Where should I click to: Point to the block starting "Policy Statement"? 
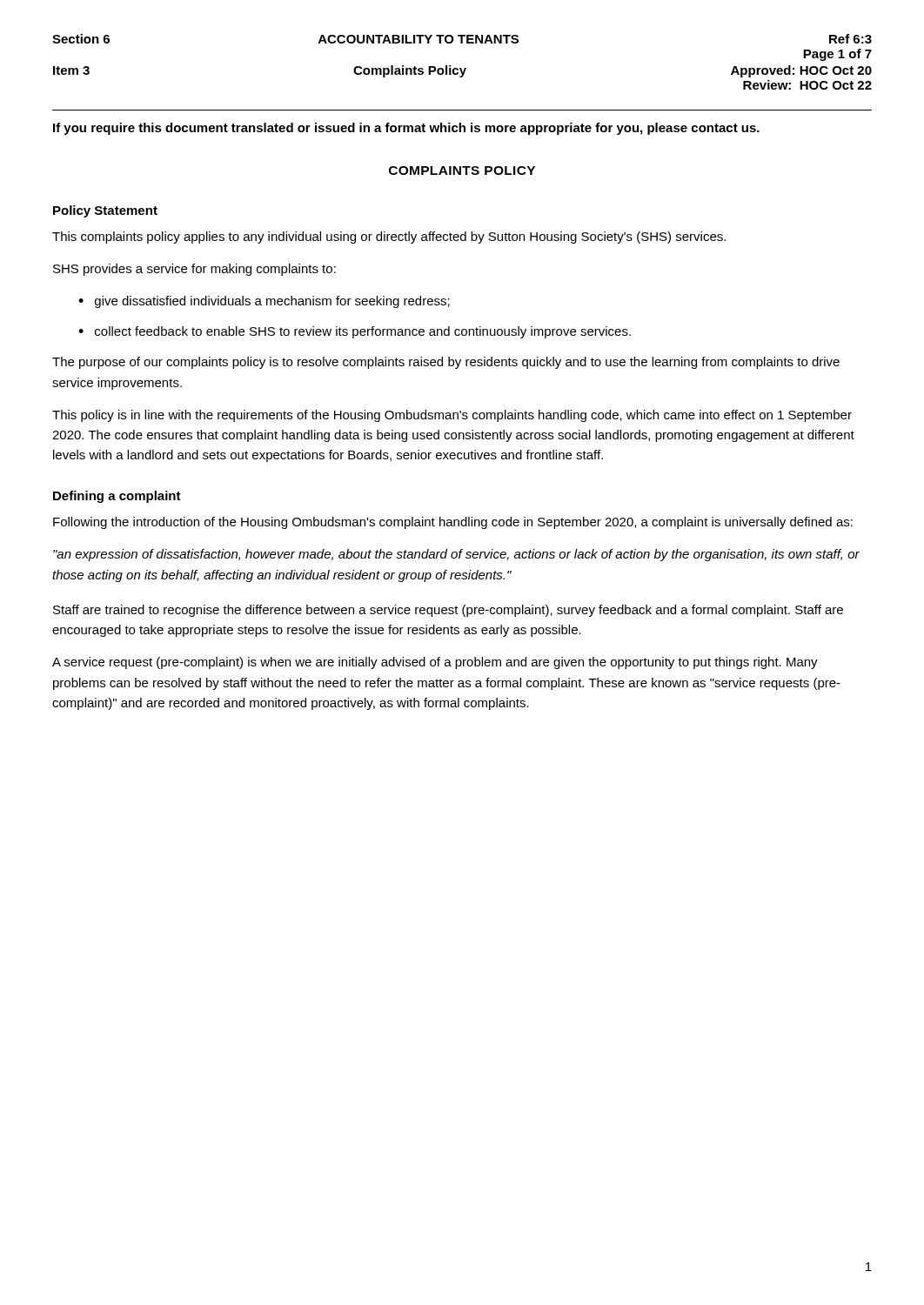(x=105, y=210)
